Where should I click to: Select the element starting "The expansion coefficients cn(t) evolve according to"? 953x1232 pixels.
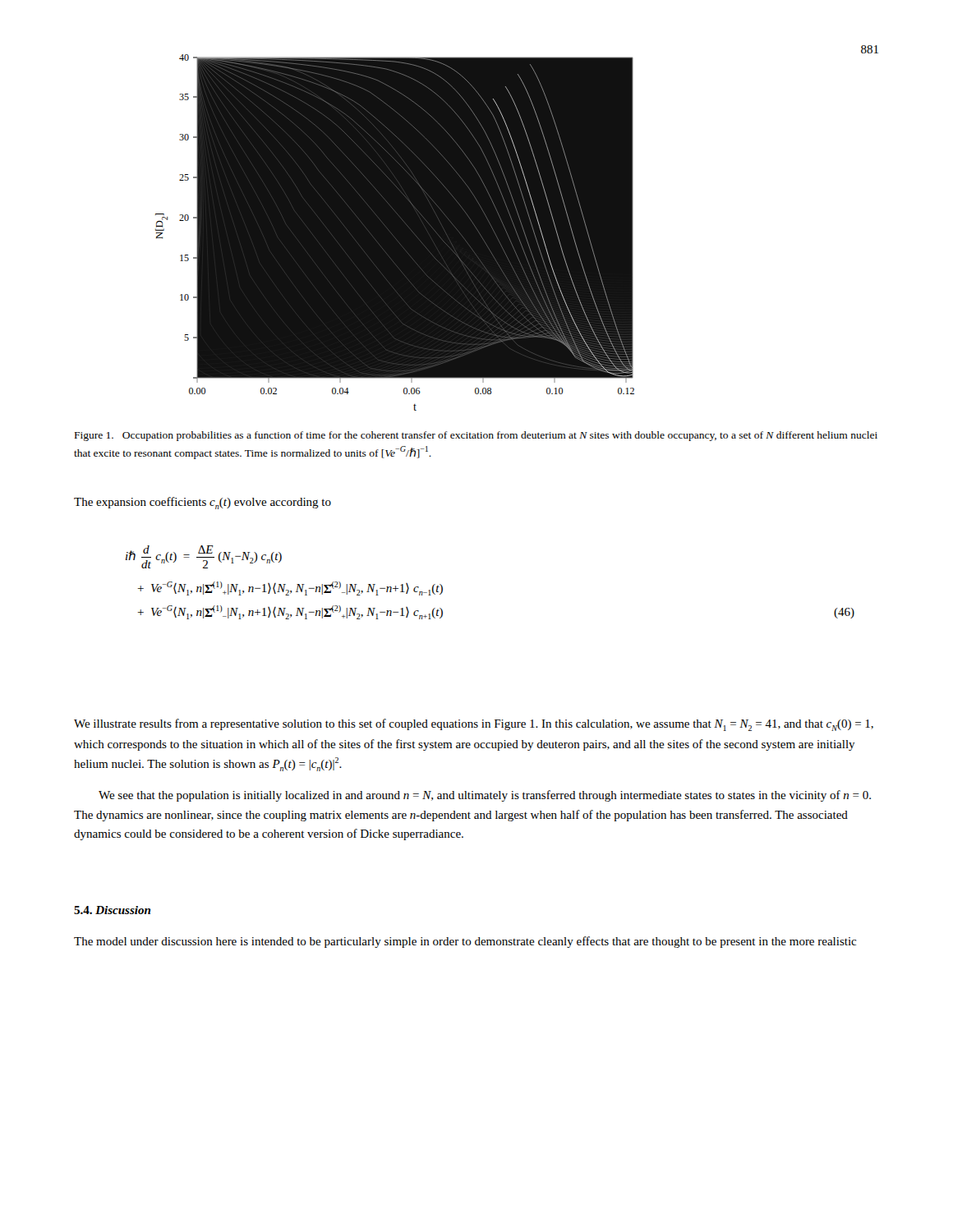pos(203,503)
